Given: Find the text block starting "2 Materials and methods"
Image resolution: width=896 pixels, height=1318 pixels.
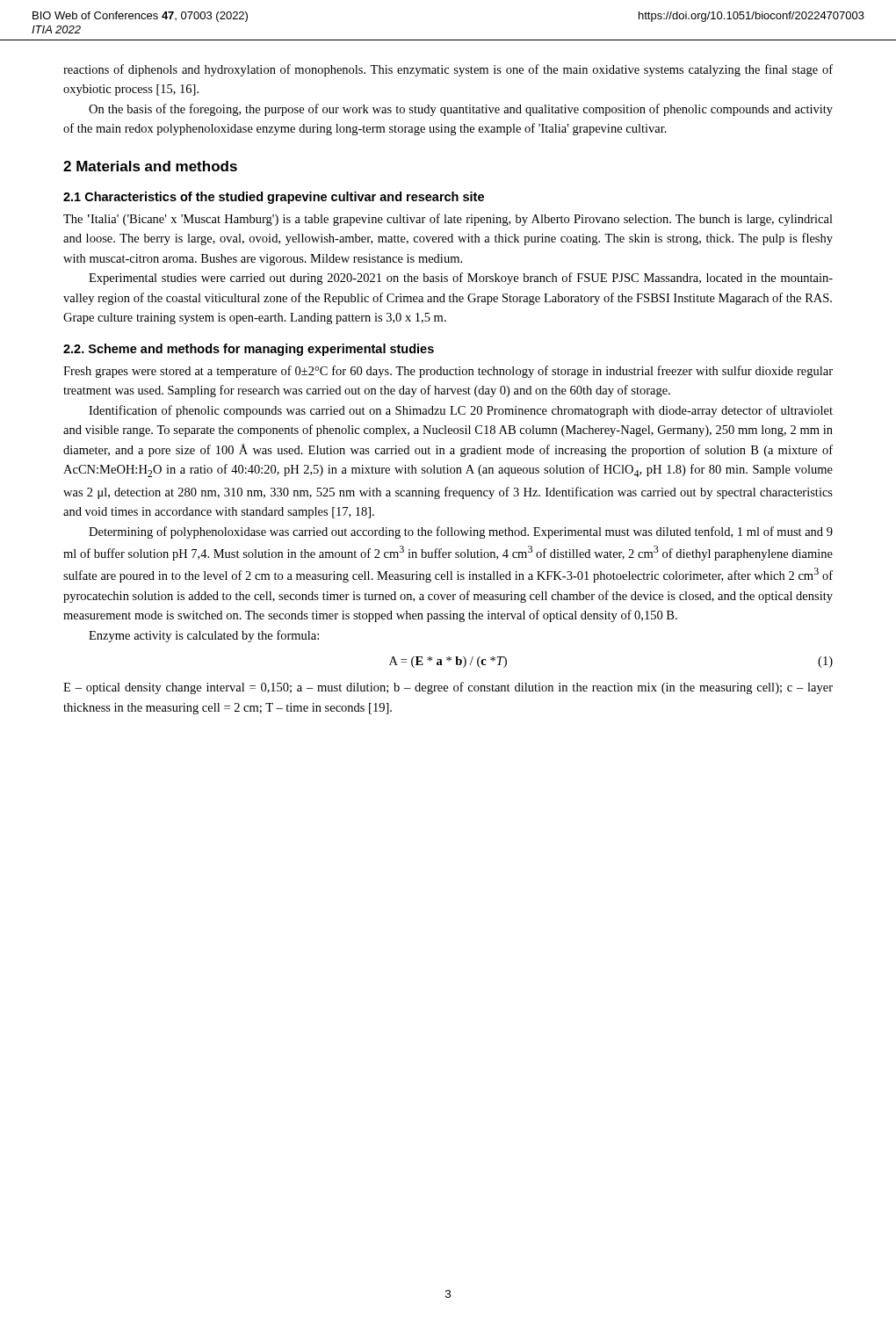Looking at the screenshot, I should (150, 166).
